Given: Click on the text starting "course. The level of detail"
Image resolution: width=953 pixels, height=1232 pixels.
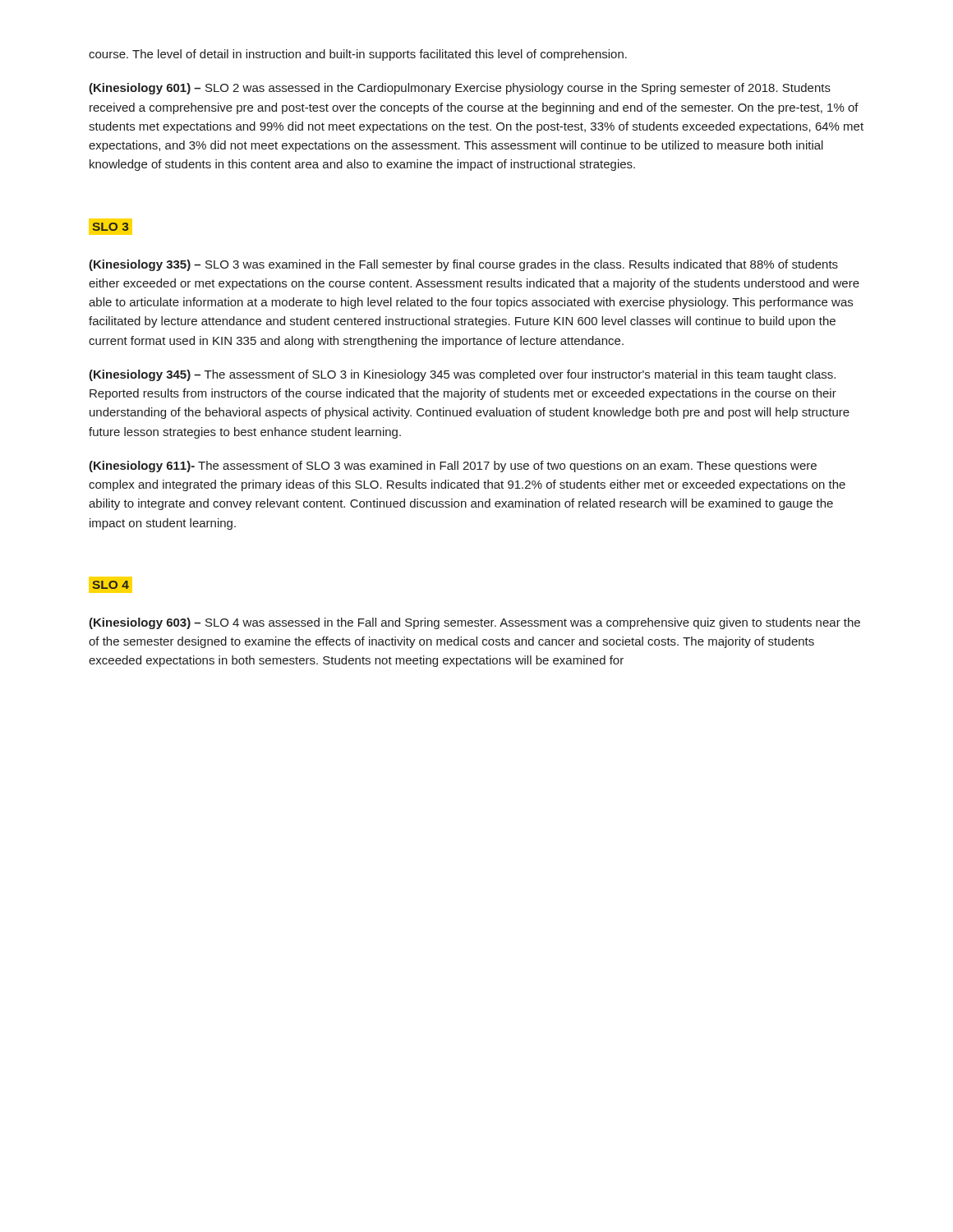Looking at the screenshot, I should click(476, 54).
